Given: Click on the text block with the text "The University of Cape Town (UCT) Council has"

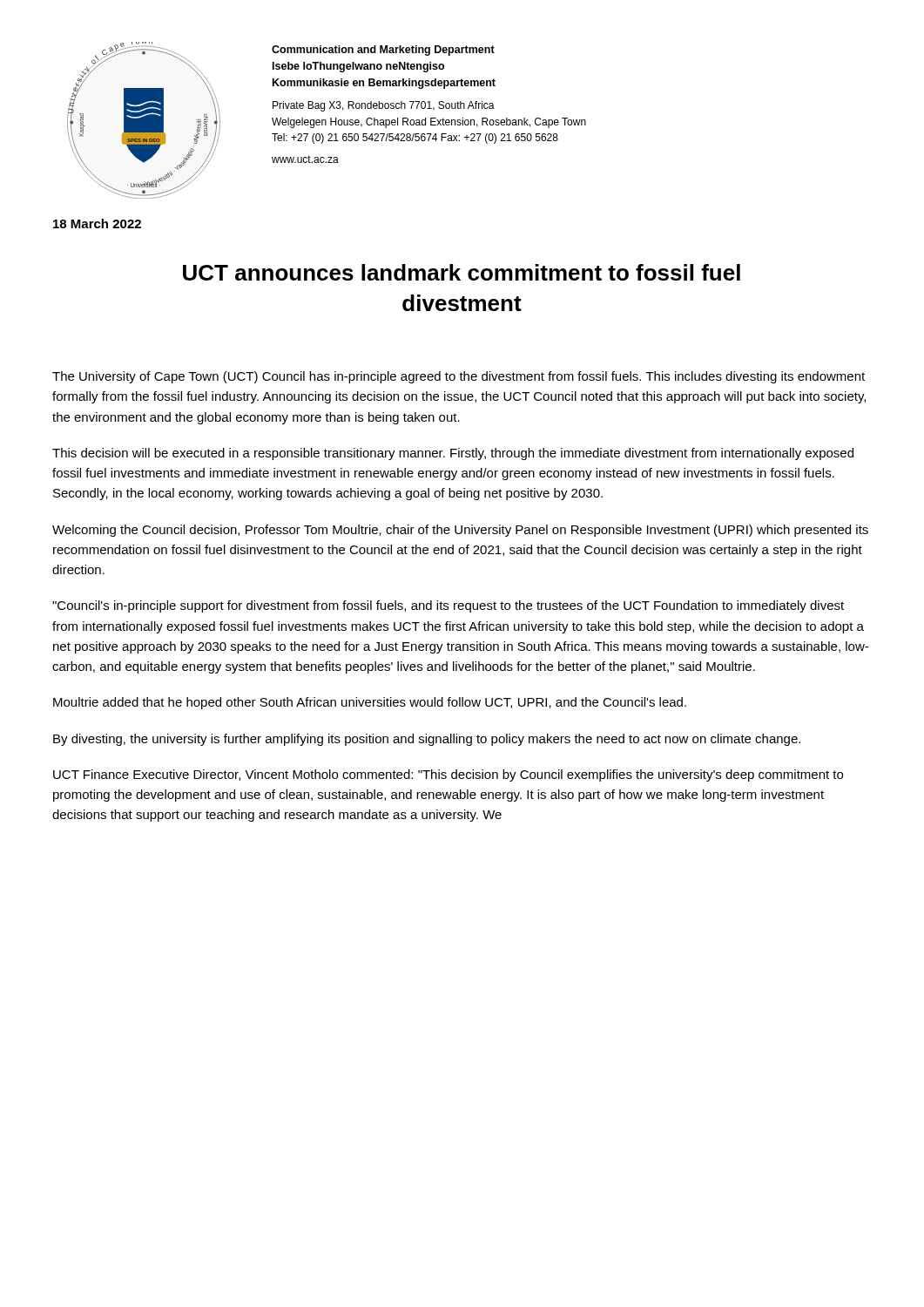Looking at the screenshot, I should coord(460,396).
